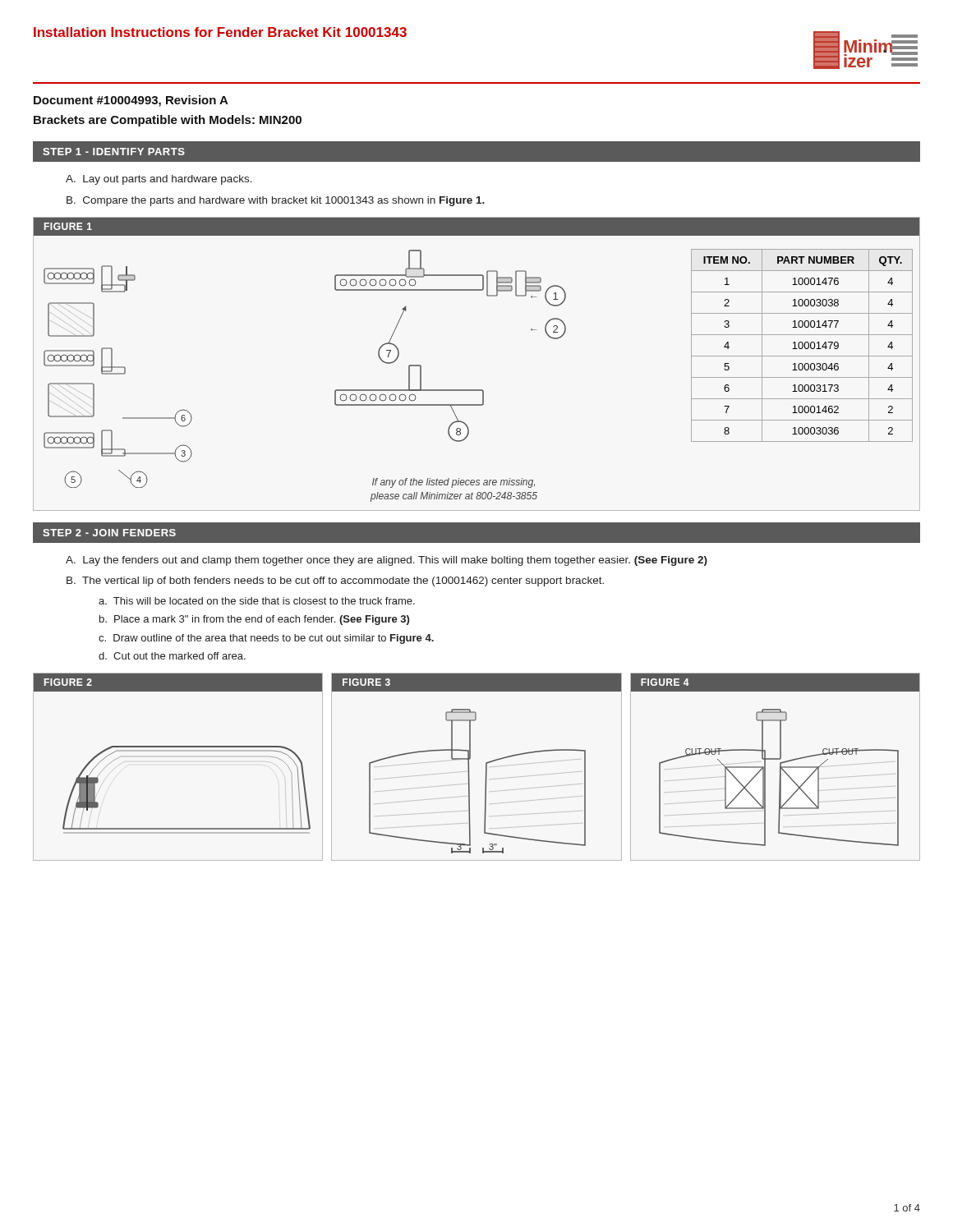The image size is (953, 1232).
Task: Click on the list item that reads "c. Draw outline"
Action: (x=266, y=638)
